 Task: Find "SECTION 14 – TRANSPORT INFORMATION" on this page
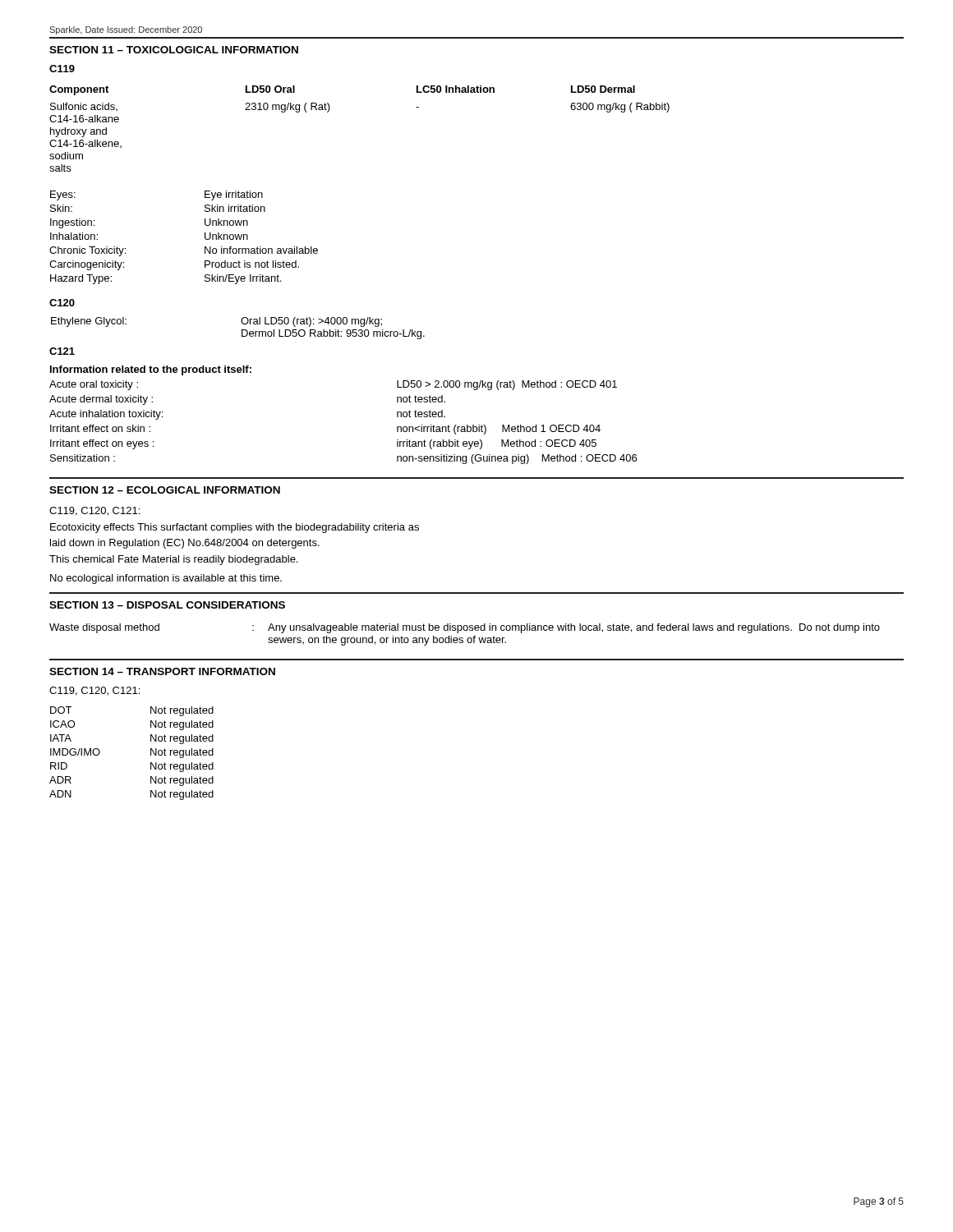click(163, 671)
